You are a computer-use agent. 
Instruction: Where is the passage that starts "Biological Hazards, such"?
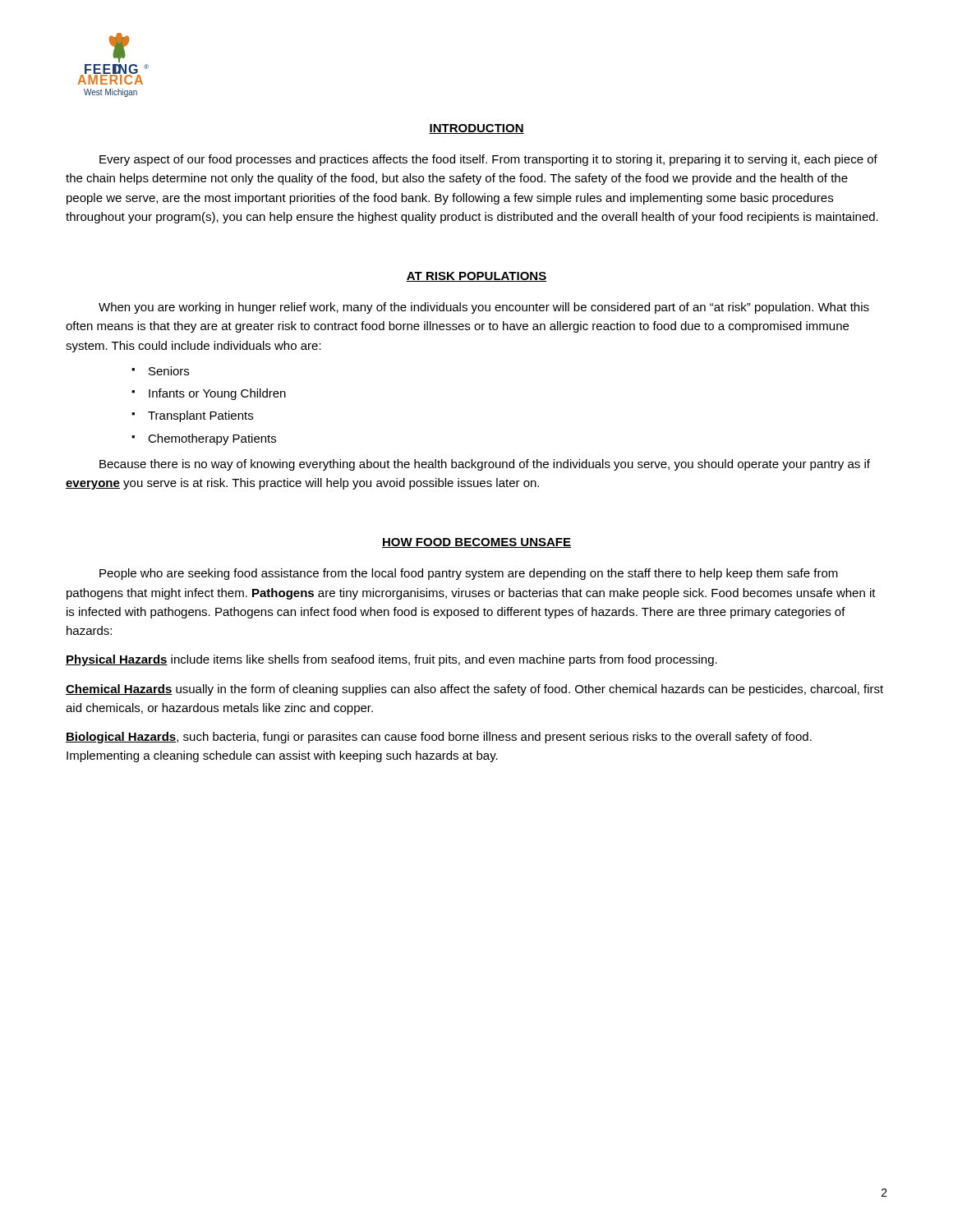(439, 746)
